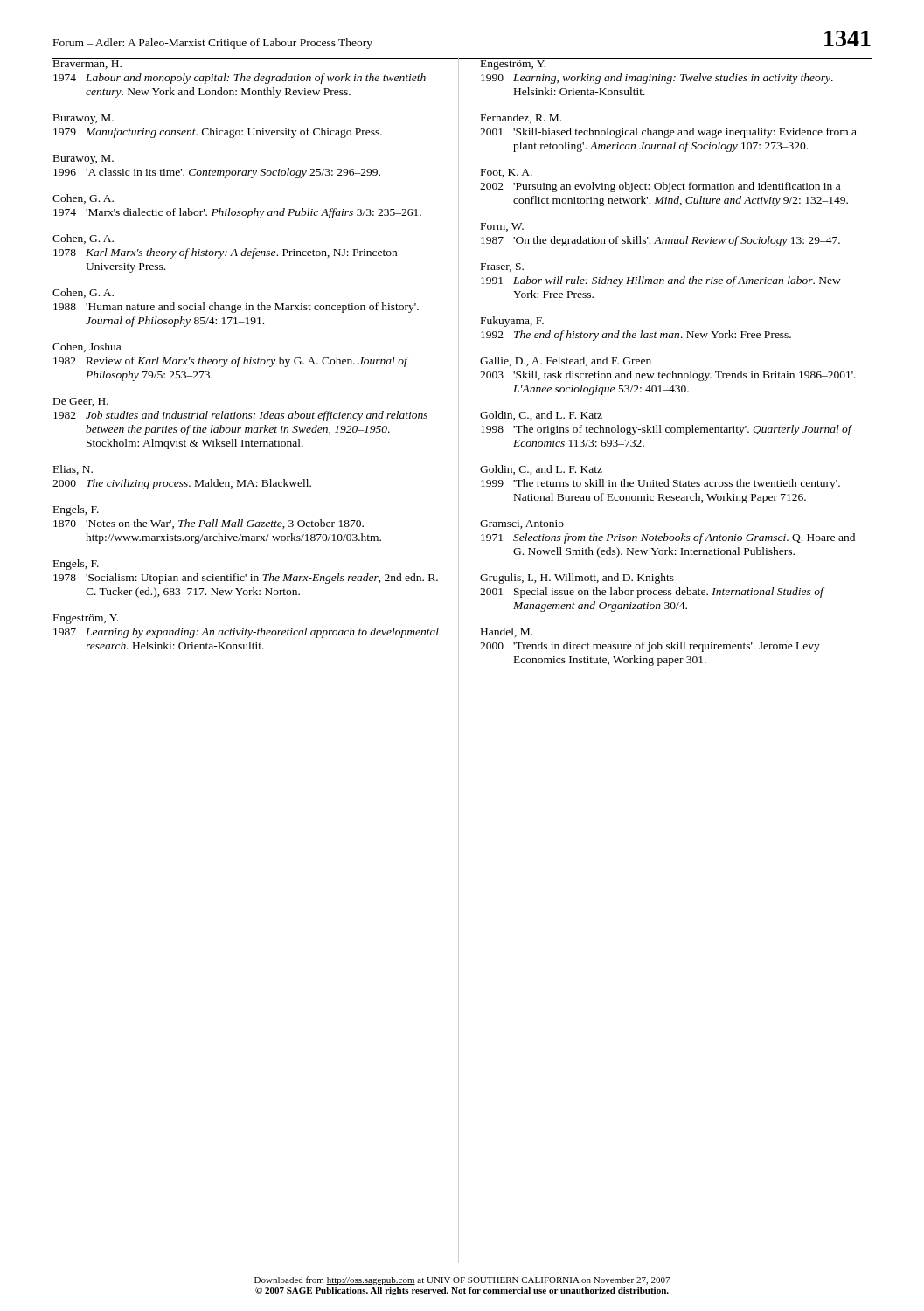Locate the passage starting "Cohen, G. A. 1978 Karl Marx's"

(248, 253)
